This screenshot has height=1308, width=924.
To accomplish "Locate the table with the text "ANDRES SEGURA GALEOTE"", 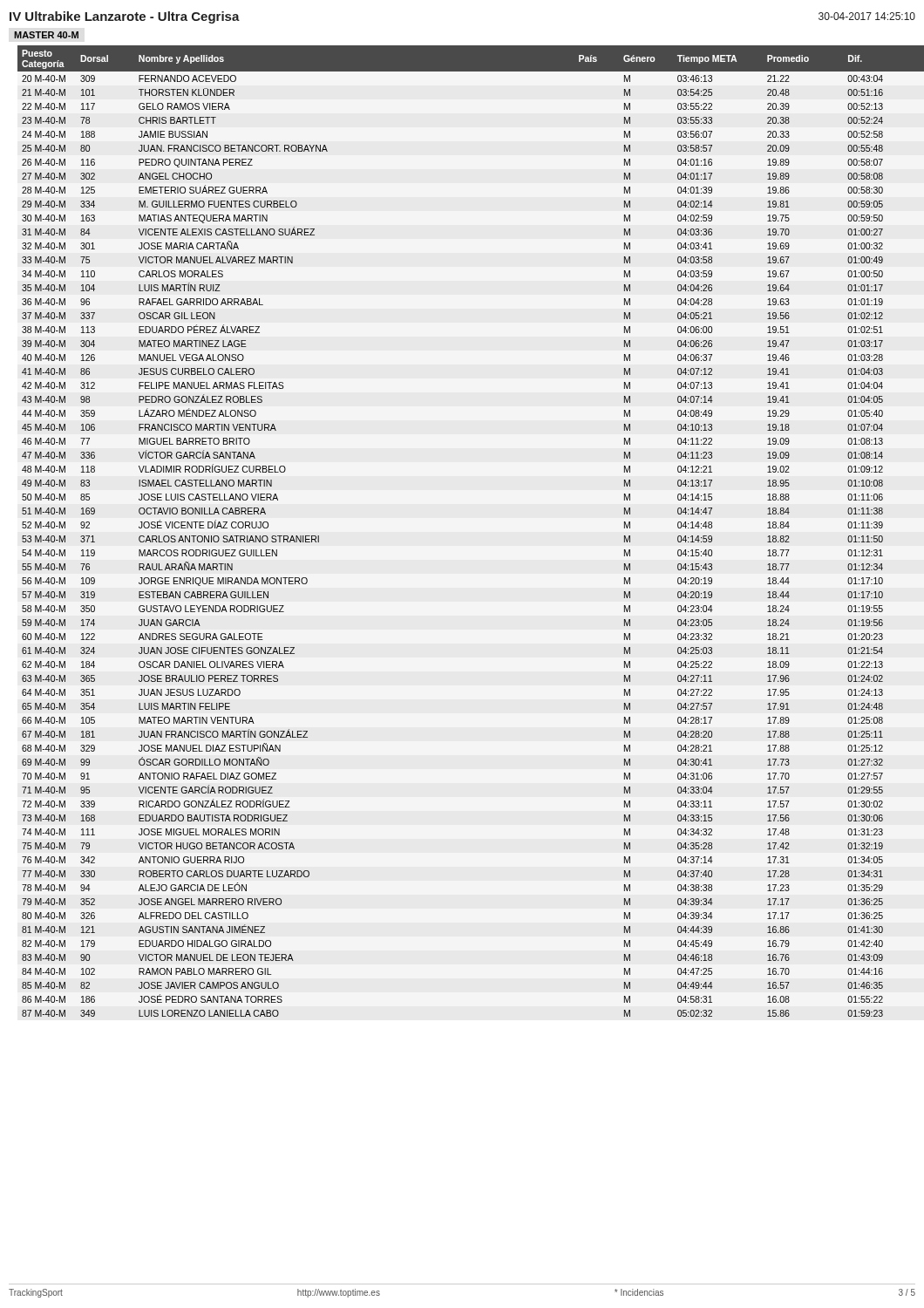I will tap(462, 533).
